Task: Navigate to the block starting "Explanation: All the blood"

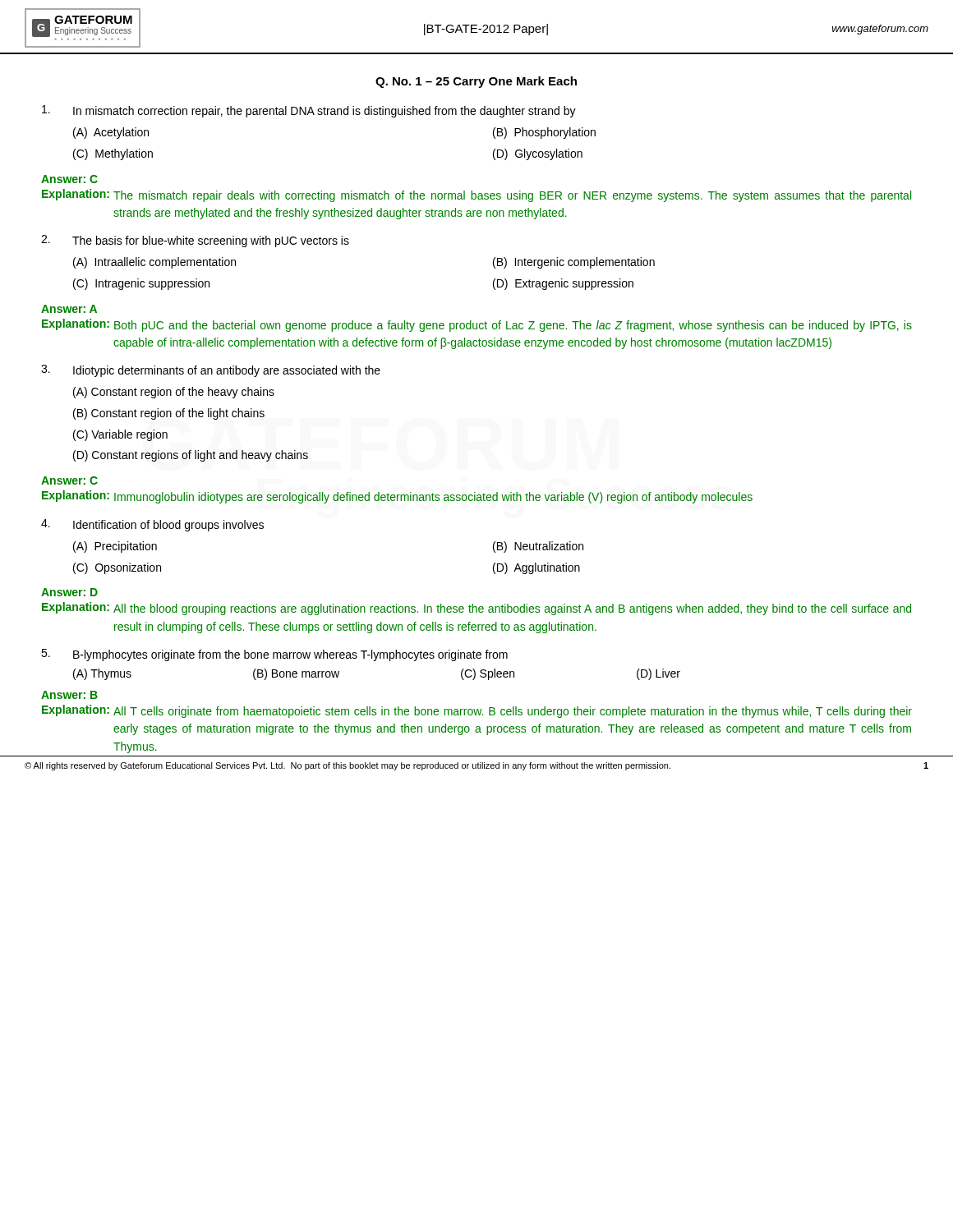Action: pyautogui.click(x=476, y=619)
